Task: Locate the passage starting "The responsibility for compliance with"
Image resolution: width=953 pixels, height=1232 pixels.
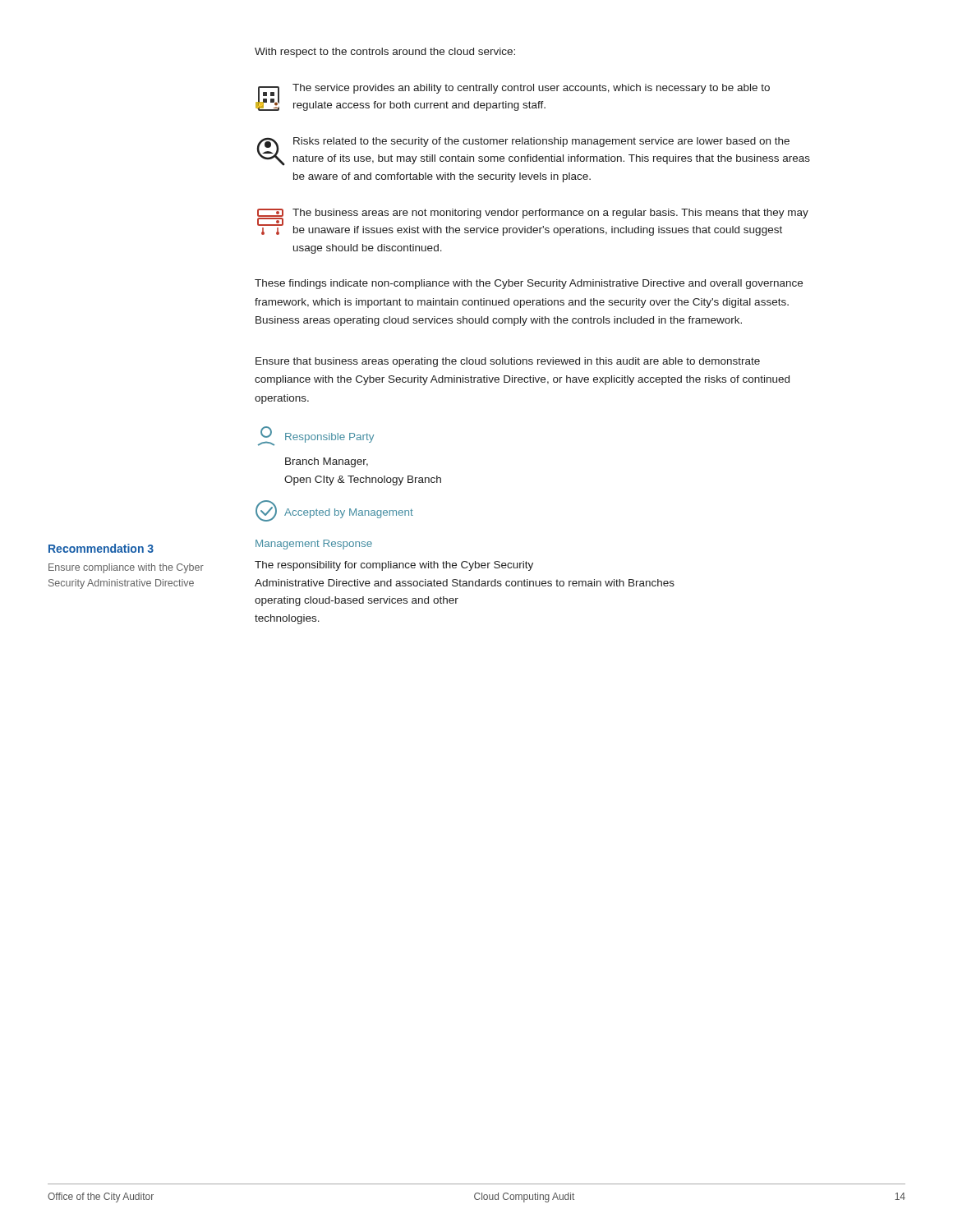Action: coord(465,591)
